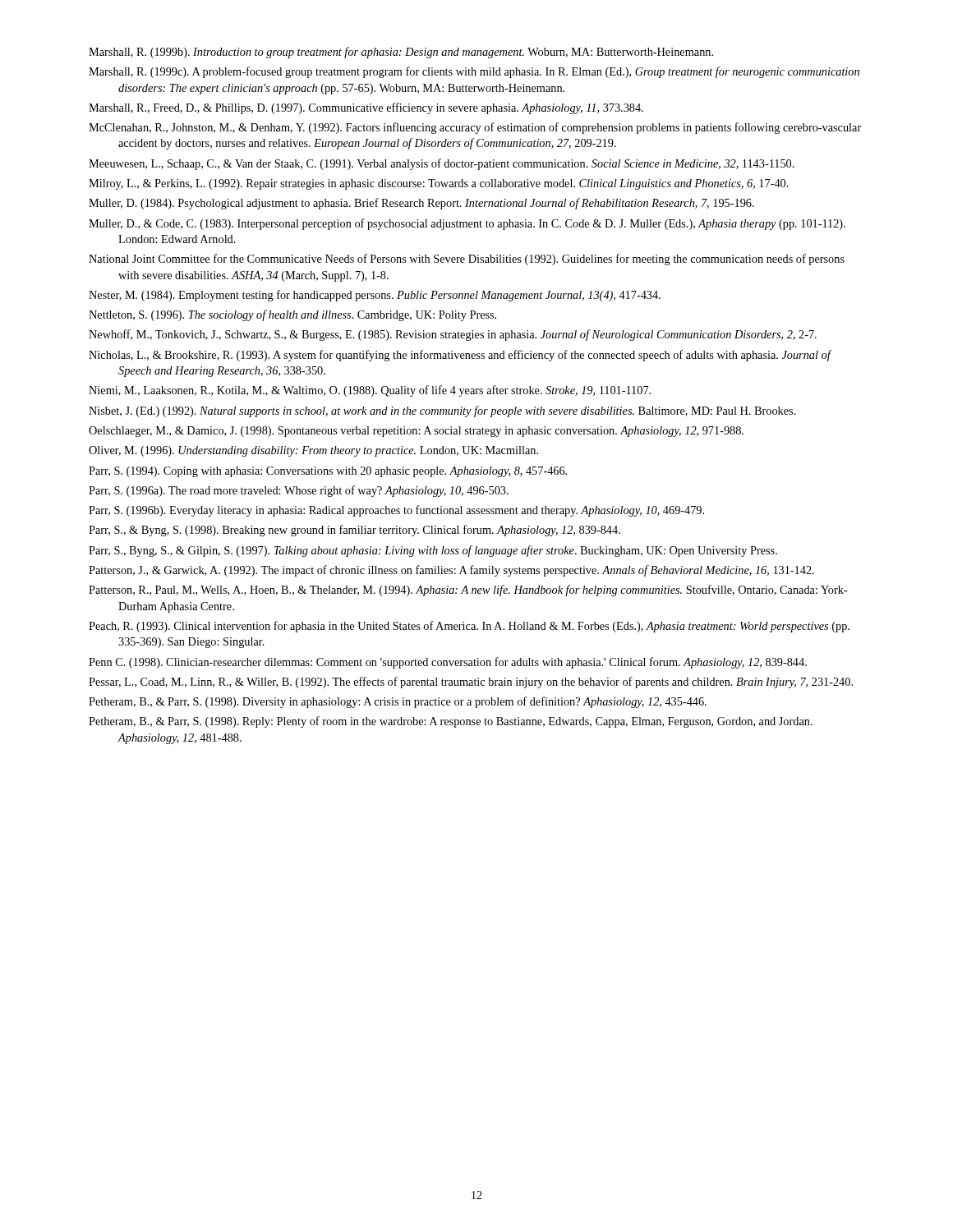Image resolution: width=953 pixels, height=1232 pixels.
Task: Click on the list item that says "Oliver, M. (1996)."
Action: [314, 450]
